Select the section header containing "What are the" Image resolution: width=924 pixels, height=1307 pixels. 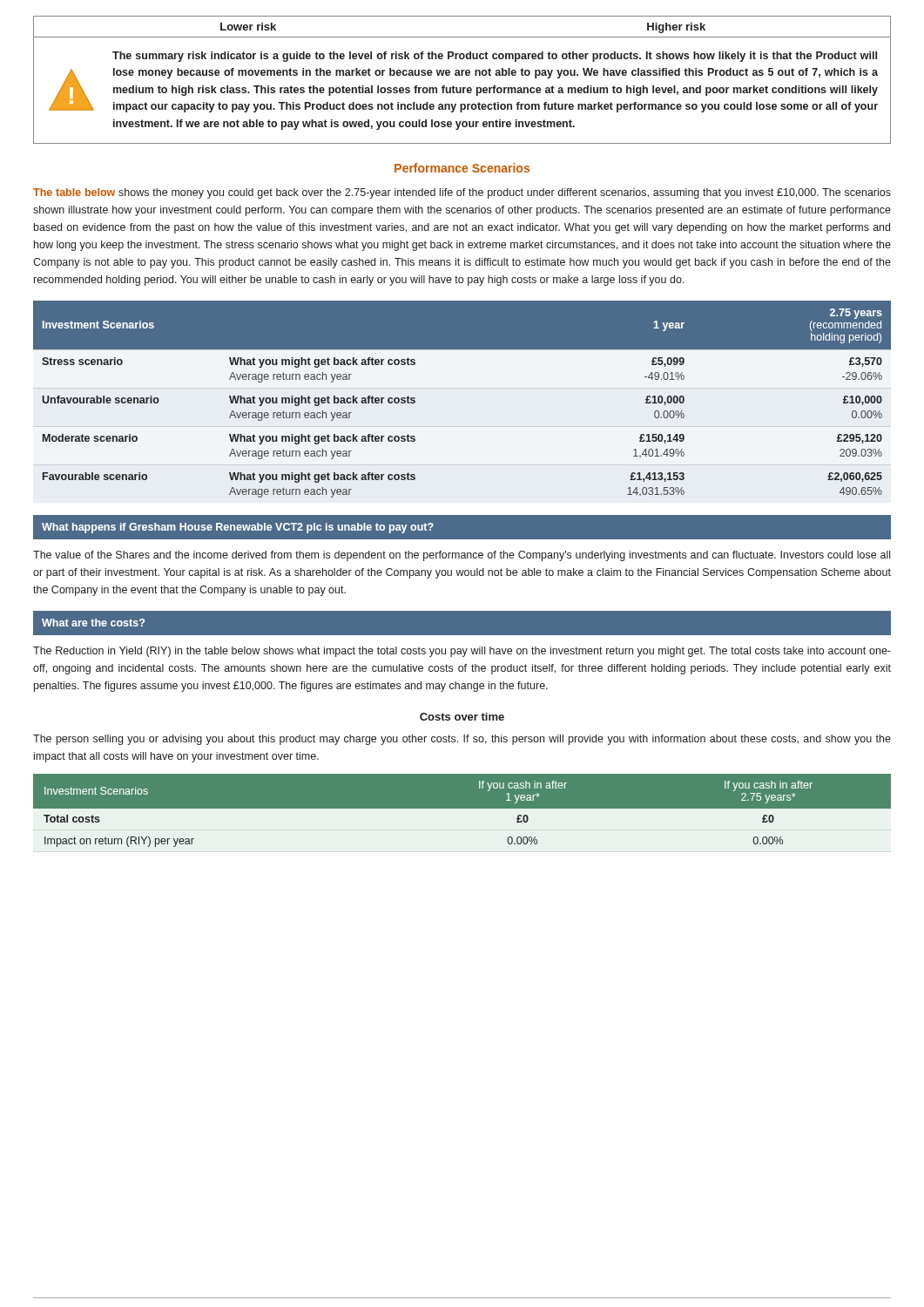(94, 623)
